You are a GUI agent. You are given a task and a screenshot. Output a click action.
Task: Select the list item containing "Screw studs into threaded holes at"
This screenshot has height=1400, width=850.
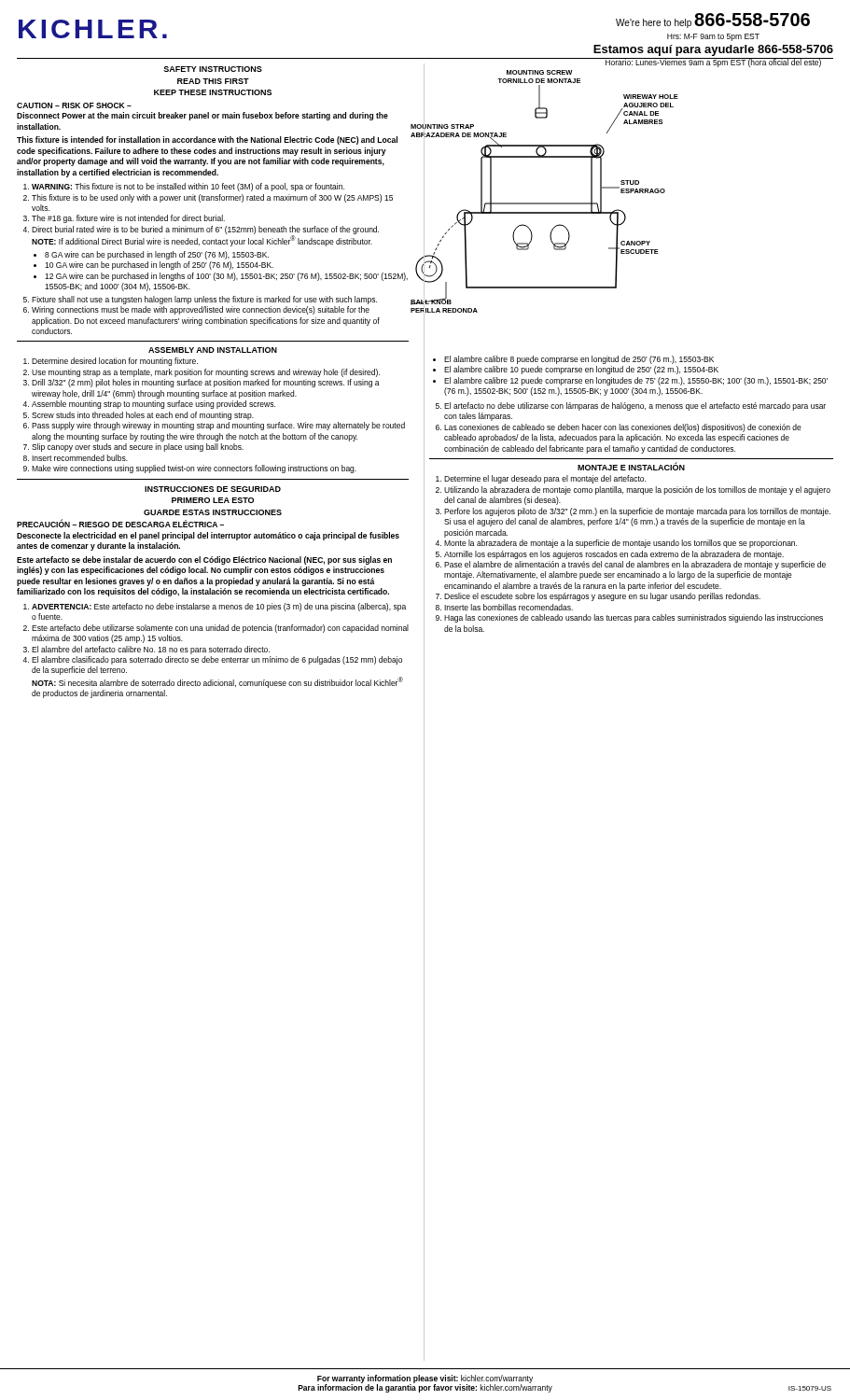(x=143, y=415)
